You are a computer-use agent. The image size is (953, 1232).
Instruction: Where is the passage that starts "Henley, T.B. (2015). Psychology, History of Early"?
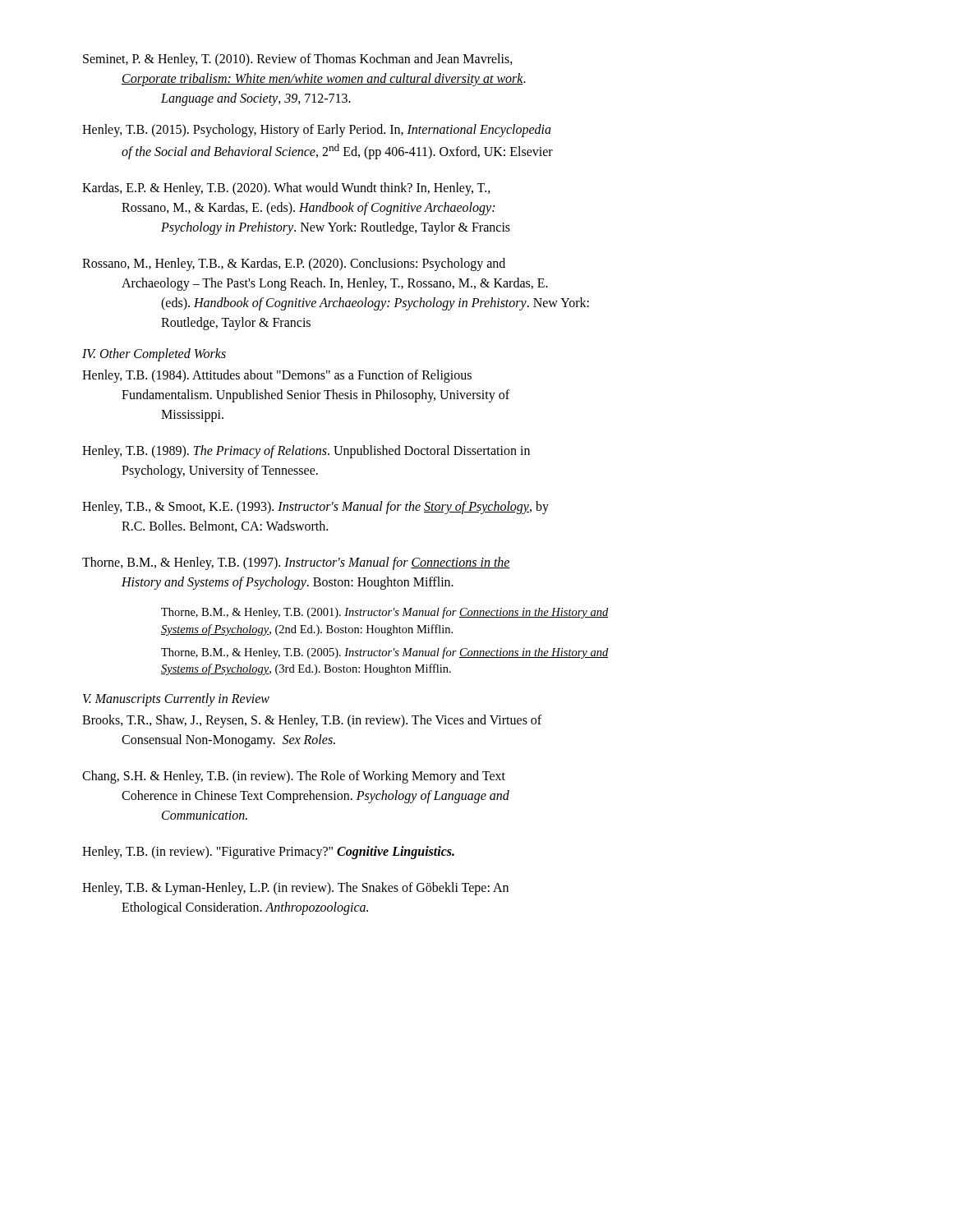(x=317, y=141)
